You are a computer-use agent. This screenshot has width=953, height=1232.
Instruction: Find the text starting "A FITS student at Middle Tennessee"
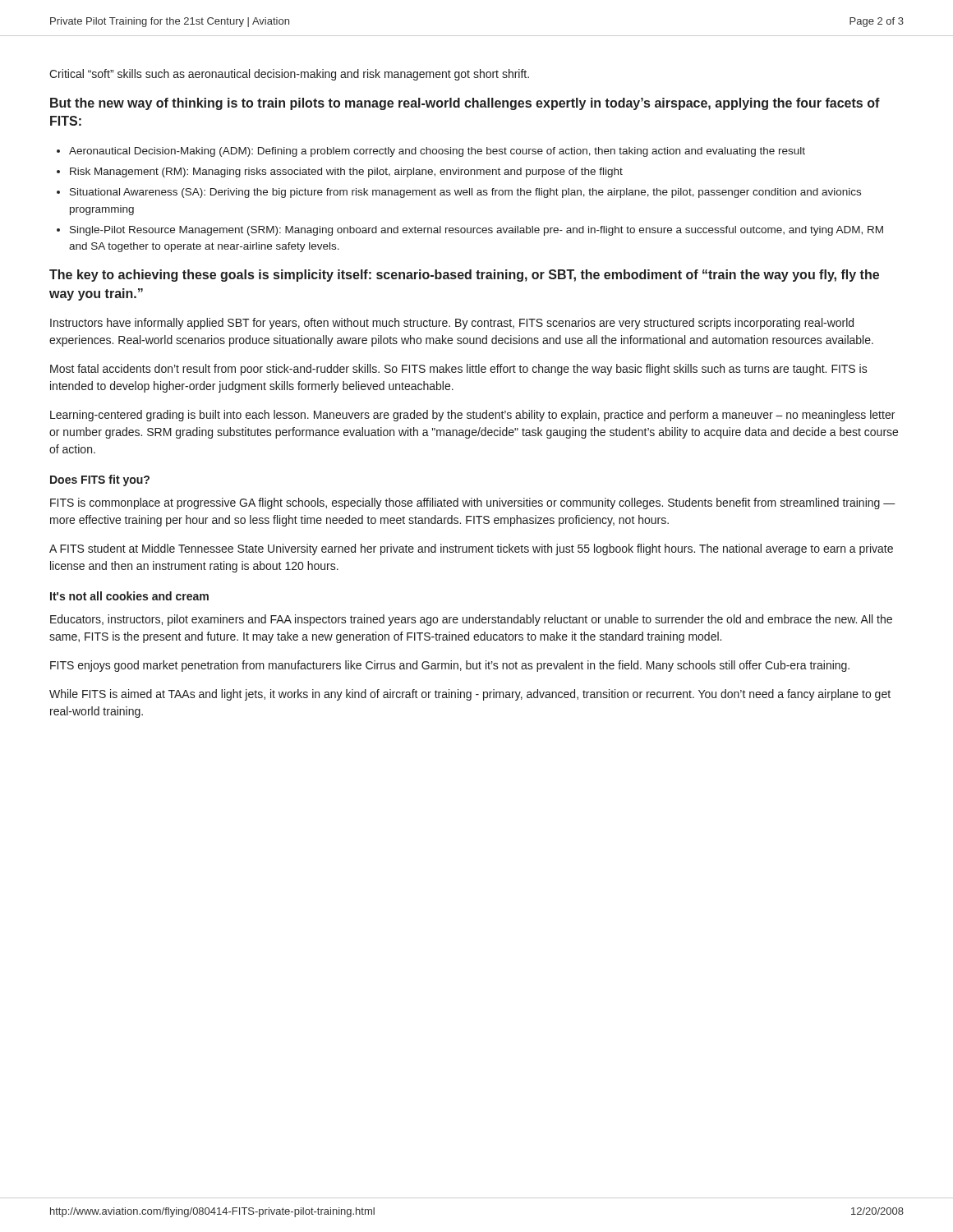pos(471,557)
